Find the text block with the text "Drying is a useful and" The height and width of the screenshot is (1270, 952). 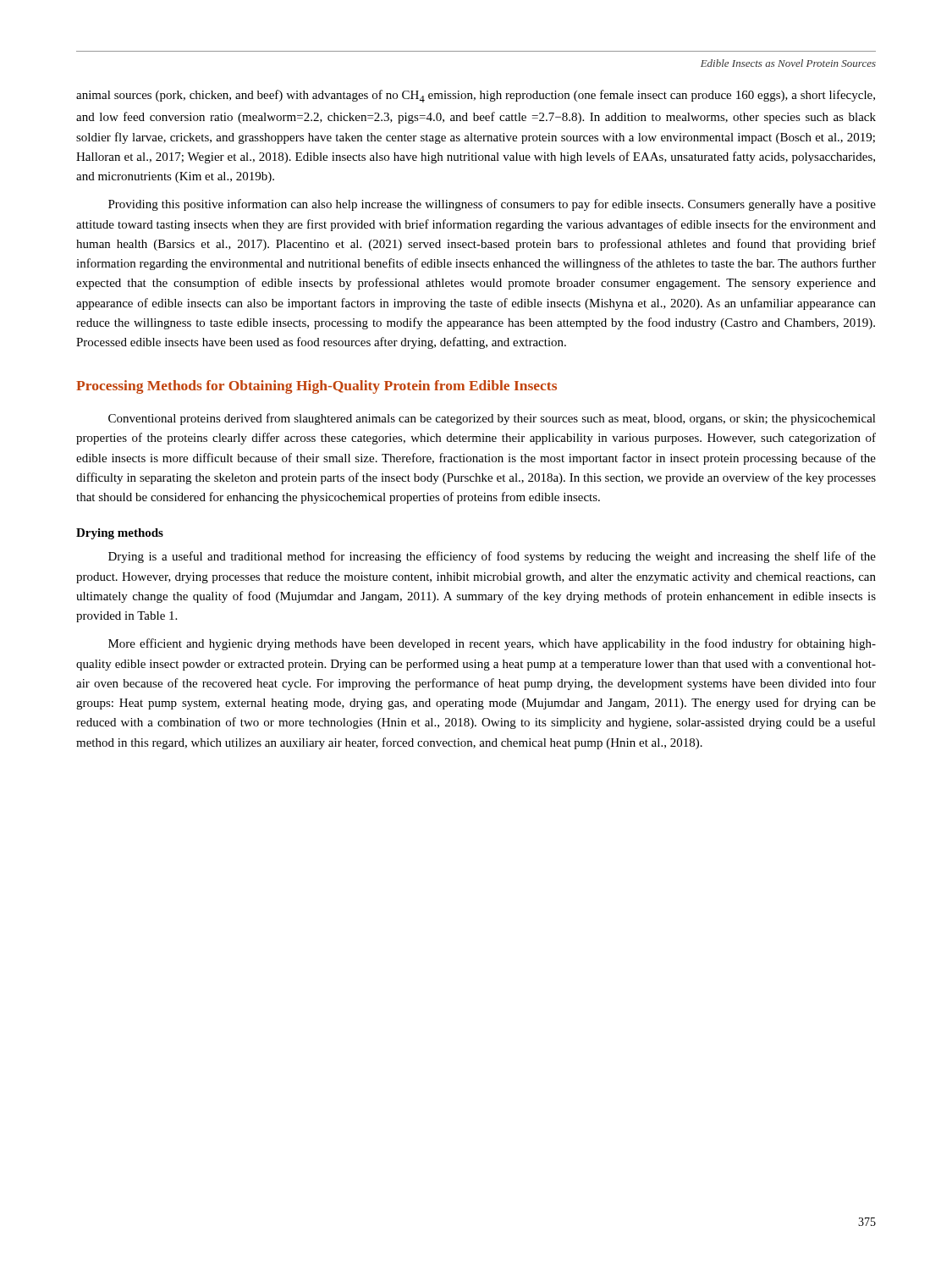pos(476,650)
